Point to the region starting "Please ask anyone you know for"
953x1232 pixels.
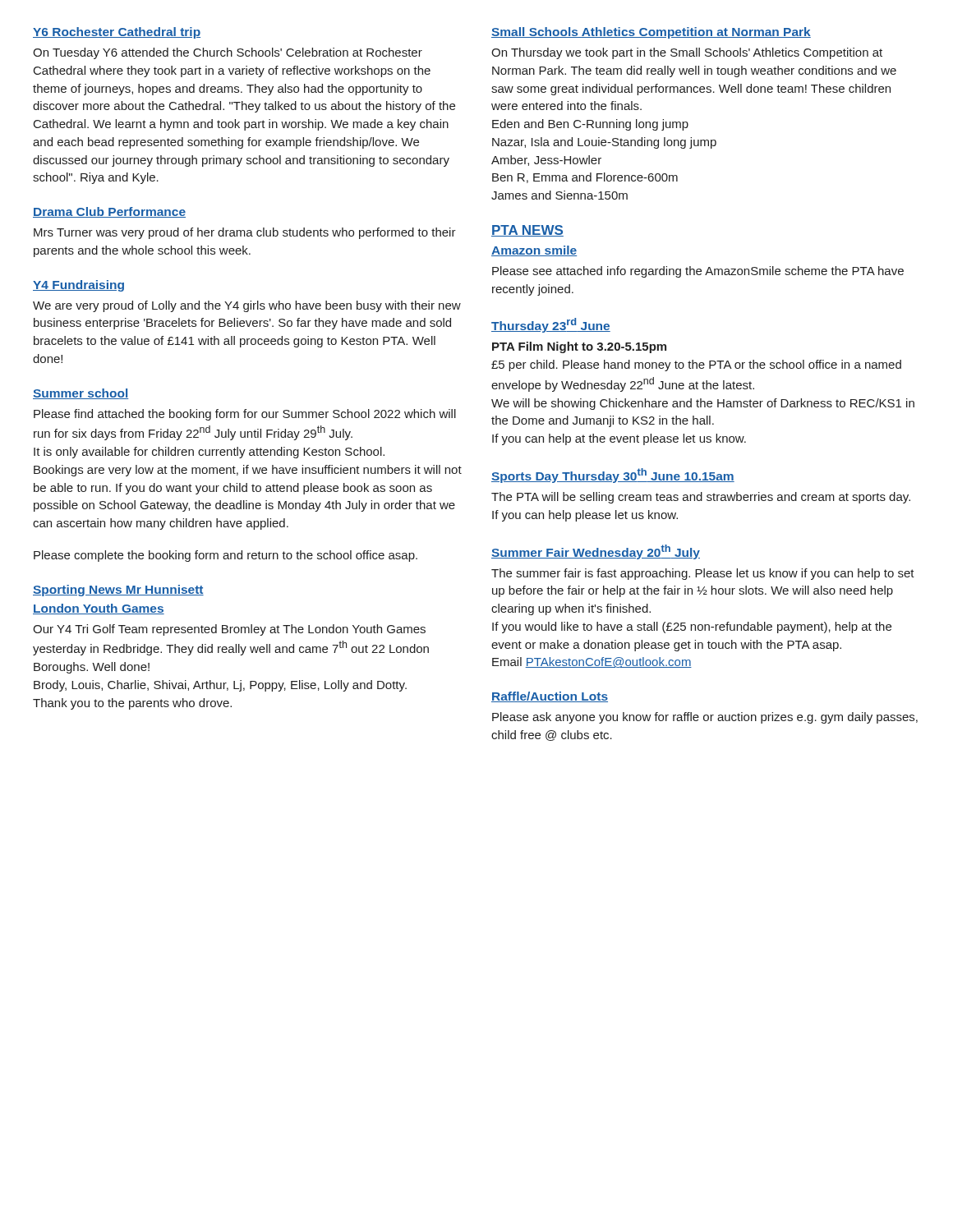point(706,726)
